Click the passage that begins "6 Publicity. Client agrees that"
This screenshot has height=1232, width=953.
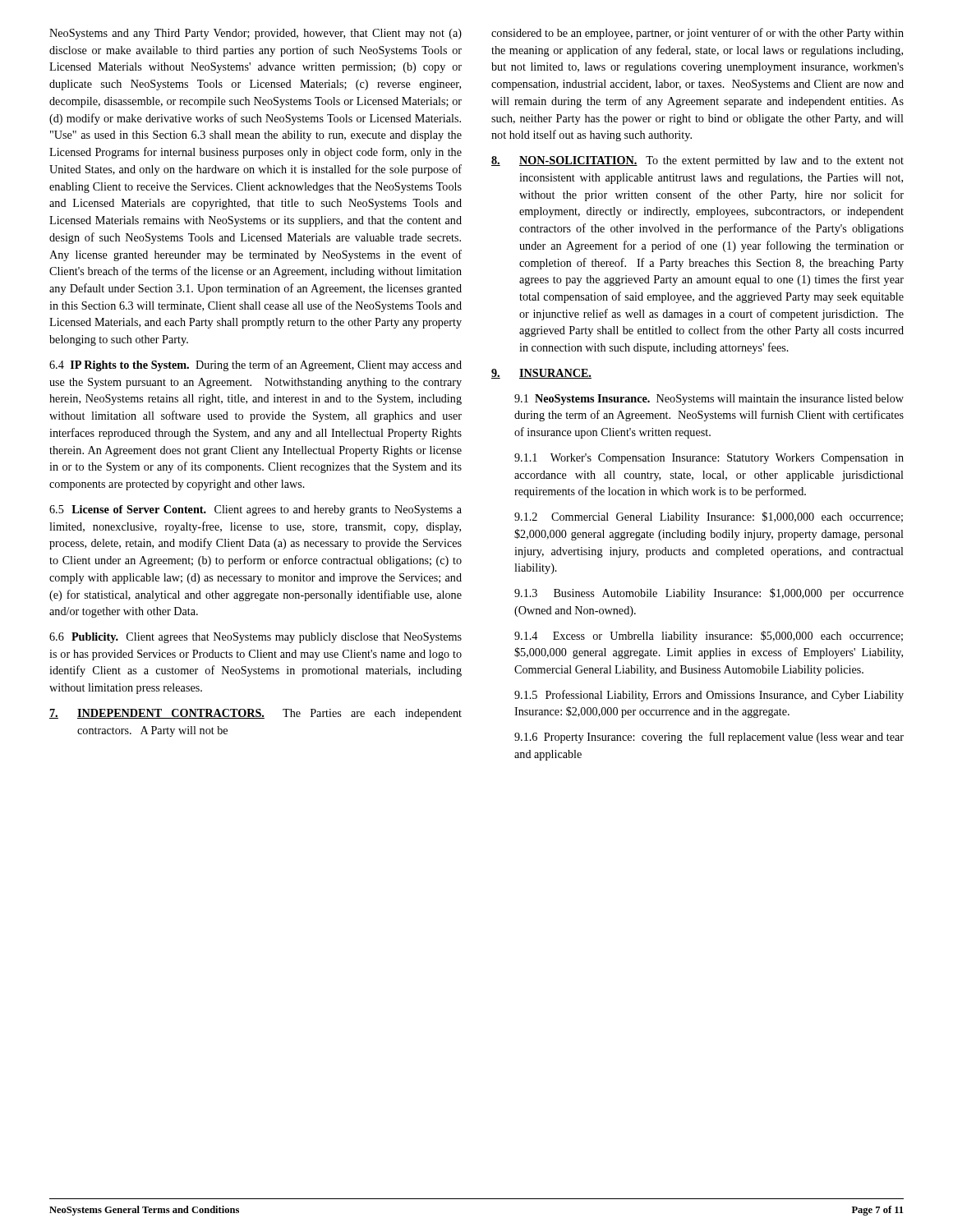[255, 662]
